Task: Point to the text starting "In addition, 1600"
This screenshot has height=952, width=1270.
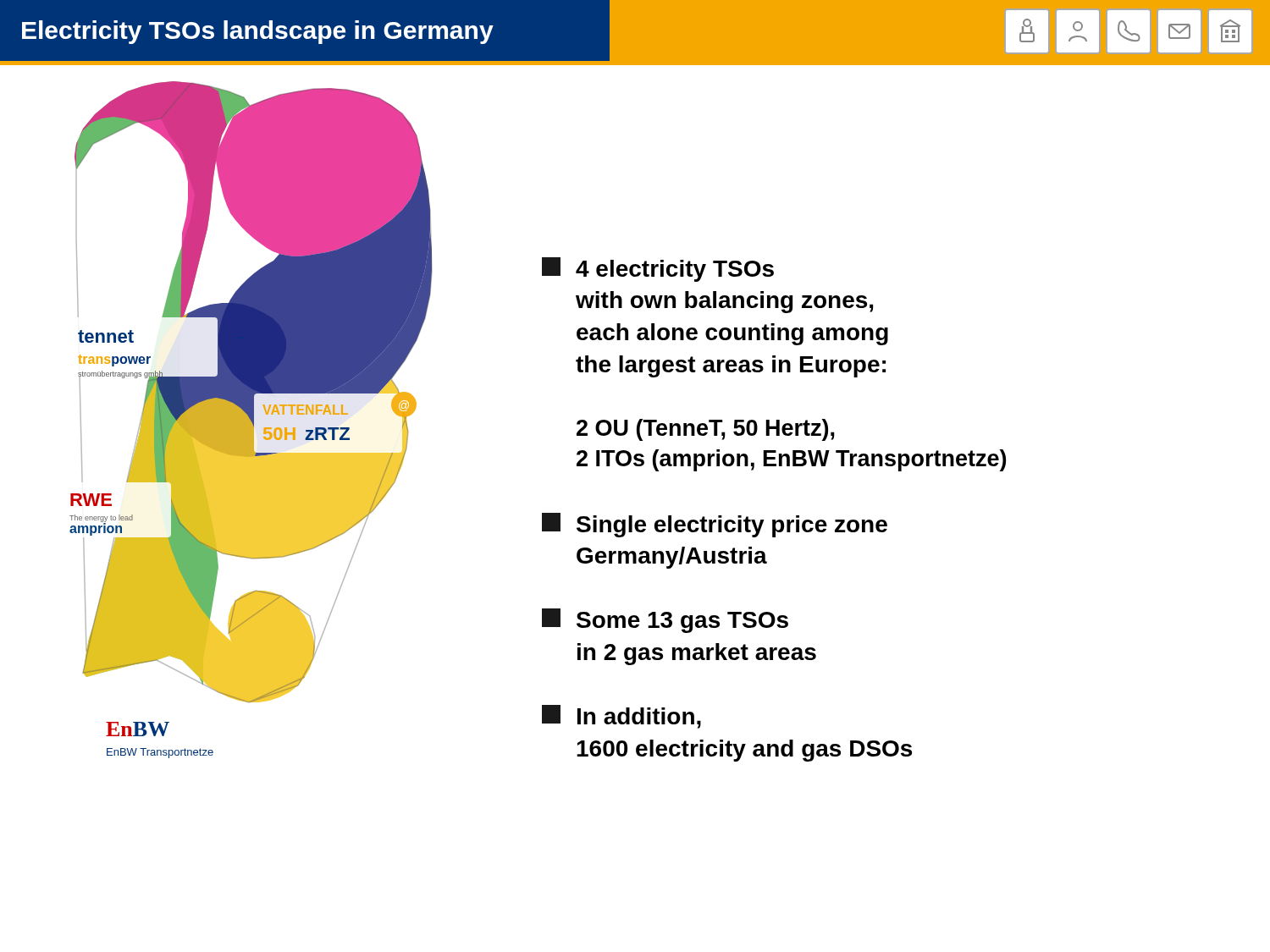Action: (x=728, y=732)
